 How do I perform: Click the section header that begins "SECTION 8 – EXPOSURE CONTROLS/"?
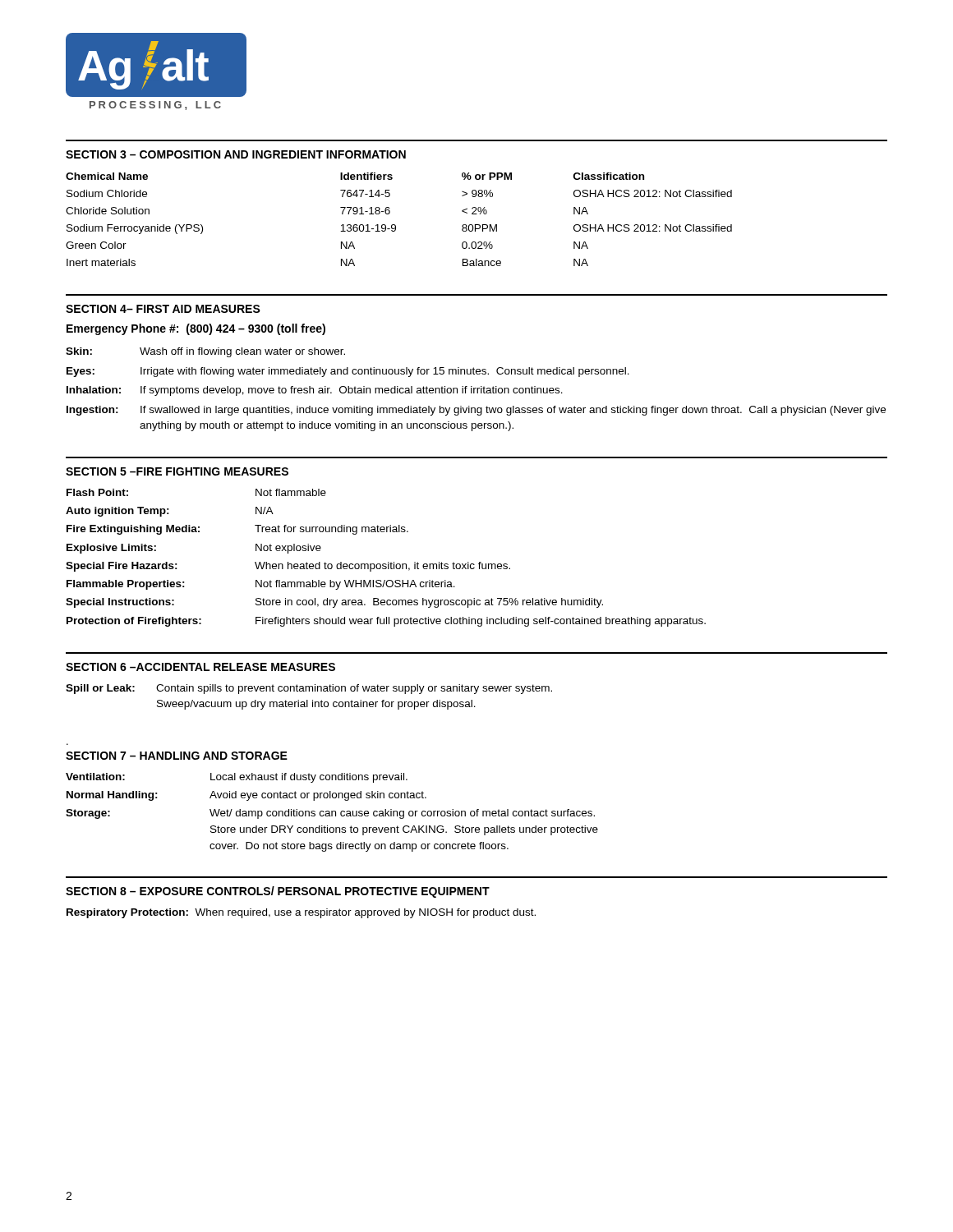(x=277, y=891)
